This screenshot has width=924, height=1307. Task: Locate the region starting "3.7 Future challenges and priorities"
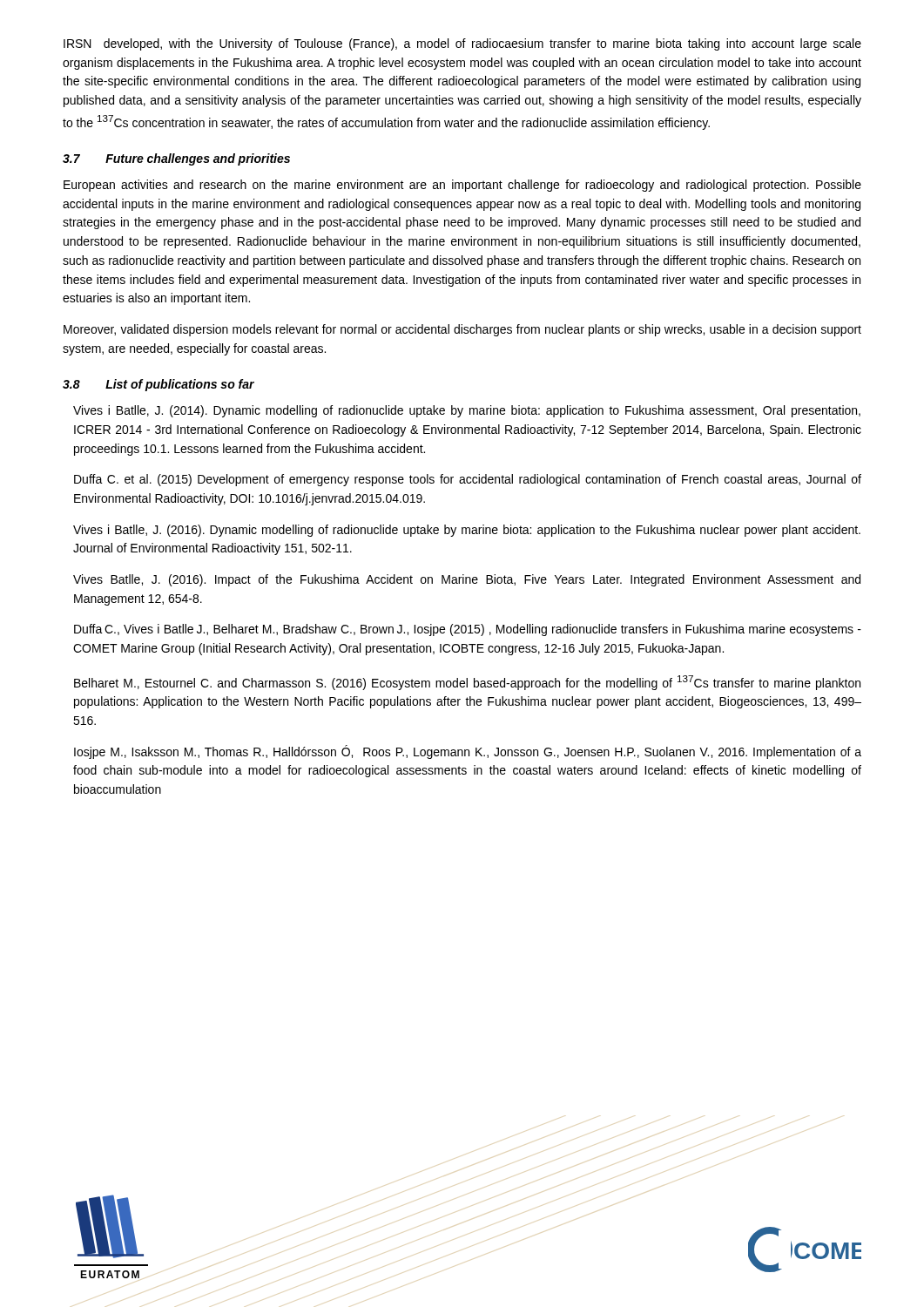click(x=177, y=159)
